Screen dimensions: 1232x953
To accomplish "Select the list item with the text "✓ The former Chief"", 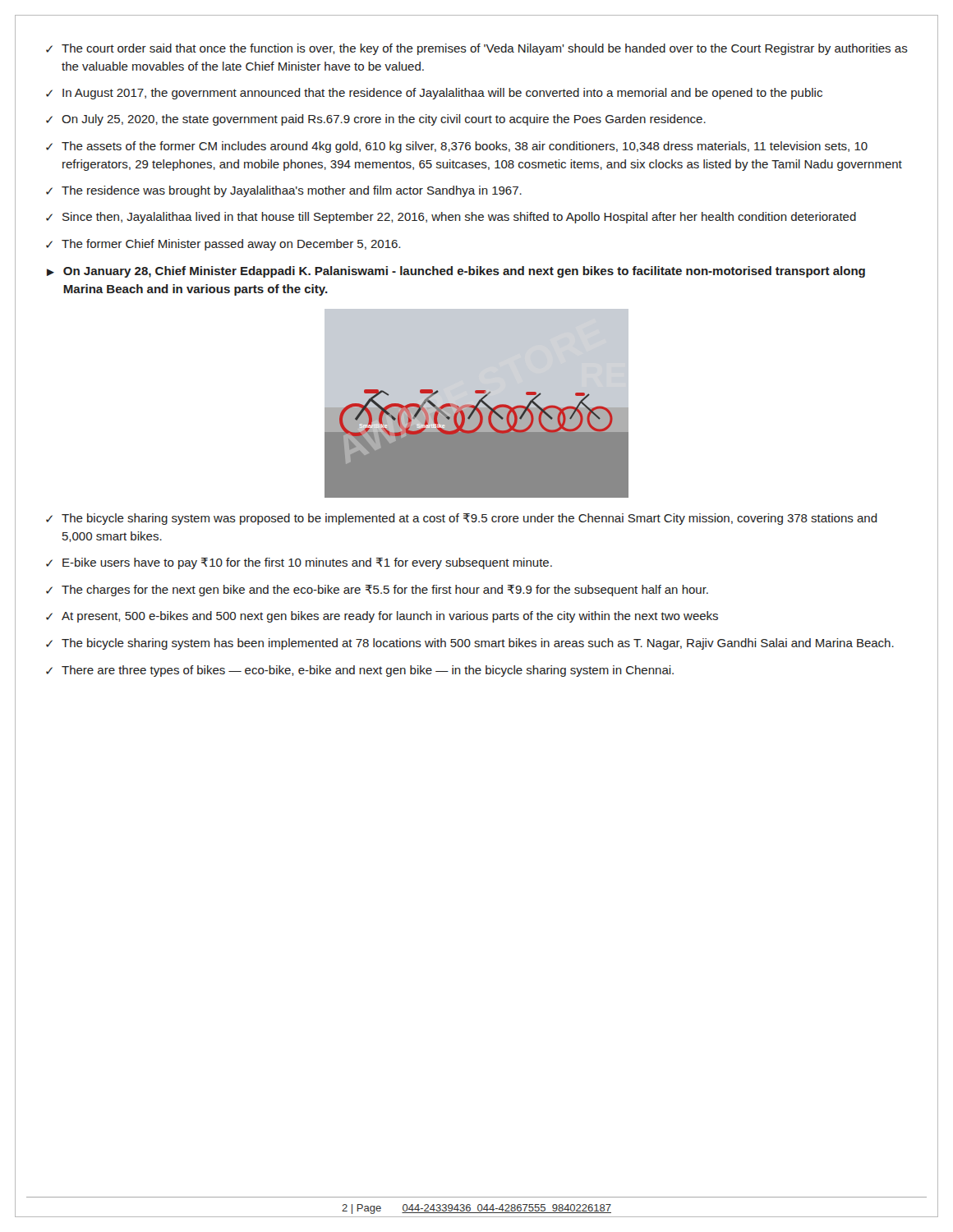I will pyautogui.click(x=223, y=245).
